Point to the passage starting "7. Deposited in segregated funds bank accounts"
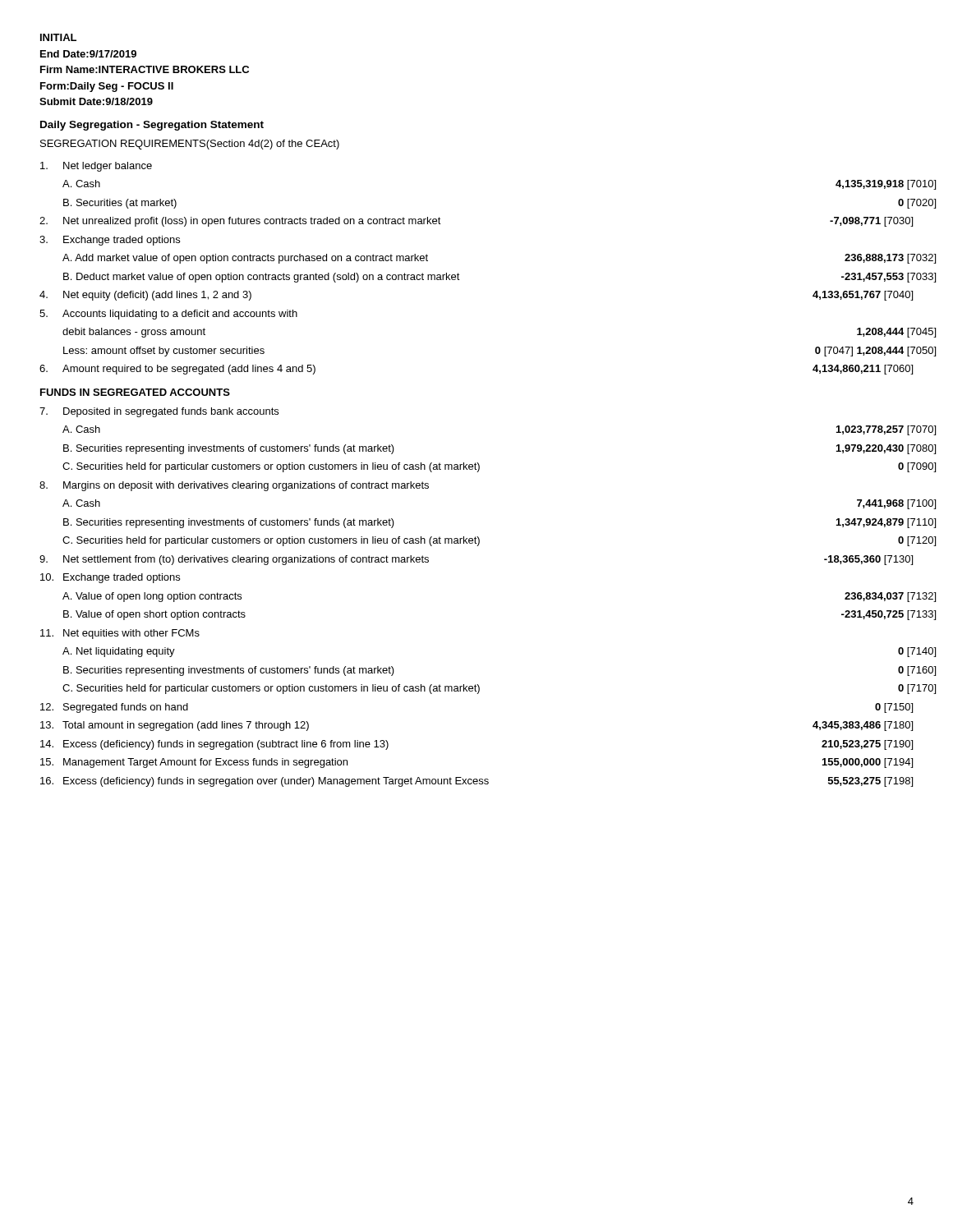953x1232 pixels. [159, 412]
